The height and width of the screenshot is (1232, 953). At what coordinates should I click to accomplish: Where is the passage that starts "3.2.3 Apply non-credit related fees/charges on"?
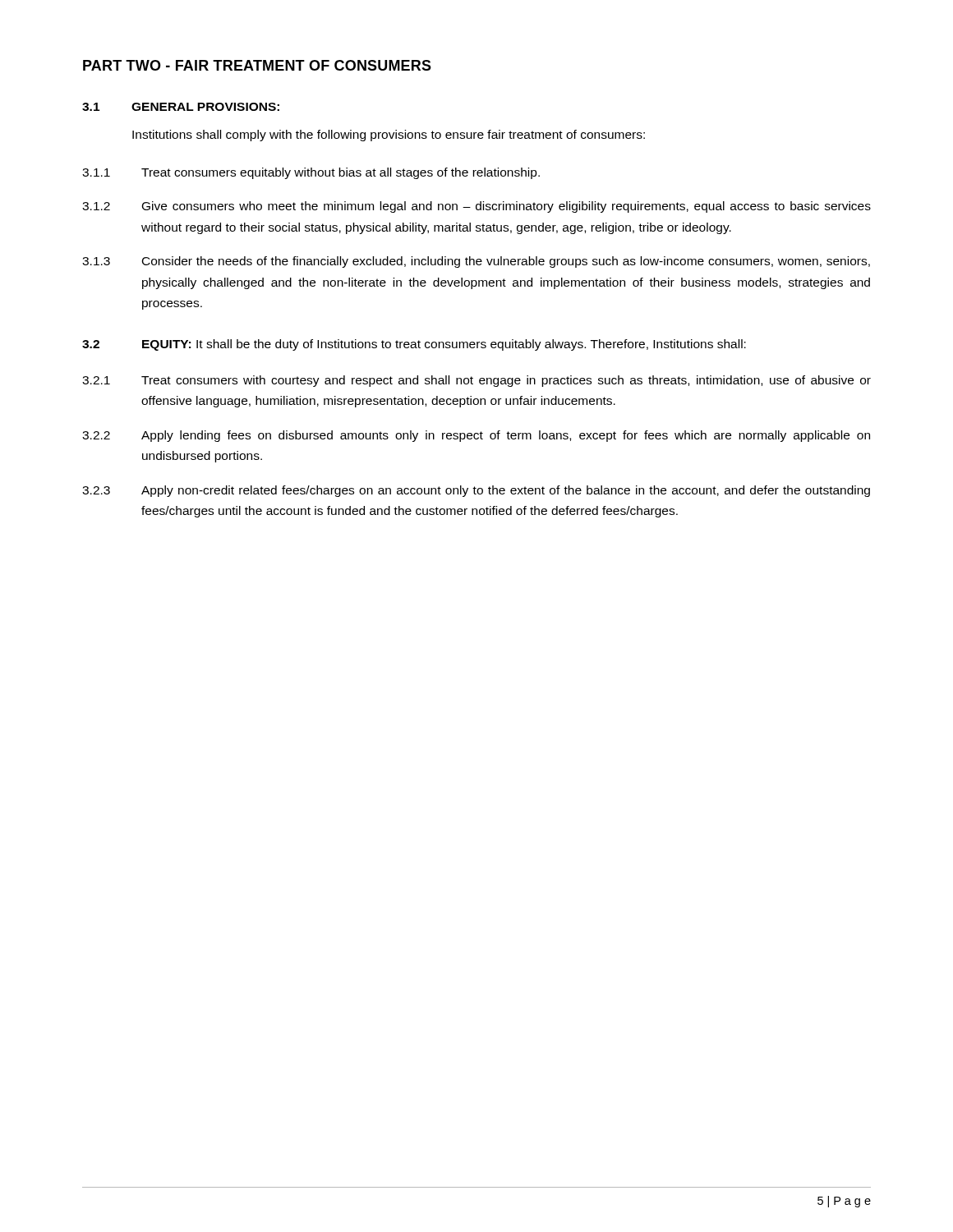[476, 500]
